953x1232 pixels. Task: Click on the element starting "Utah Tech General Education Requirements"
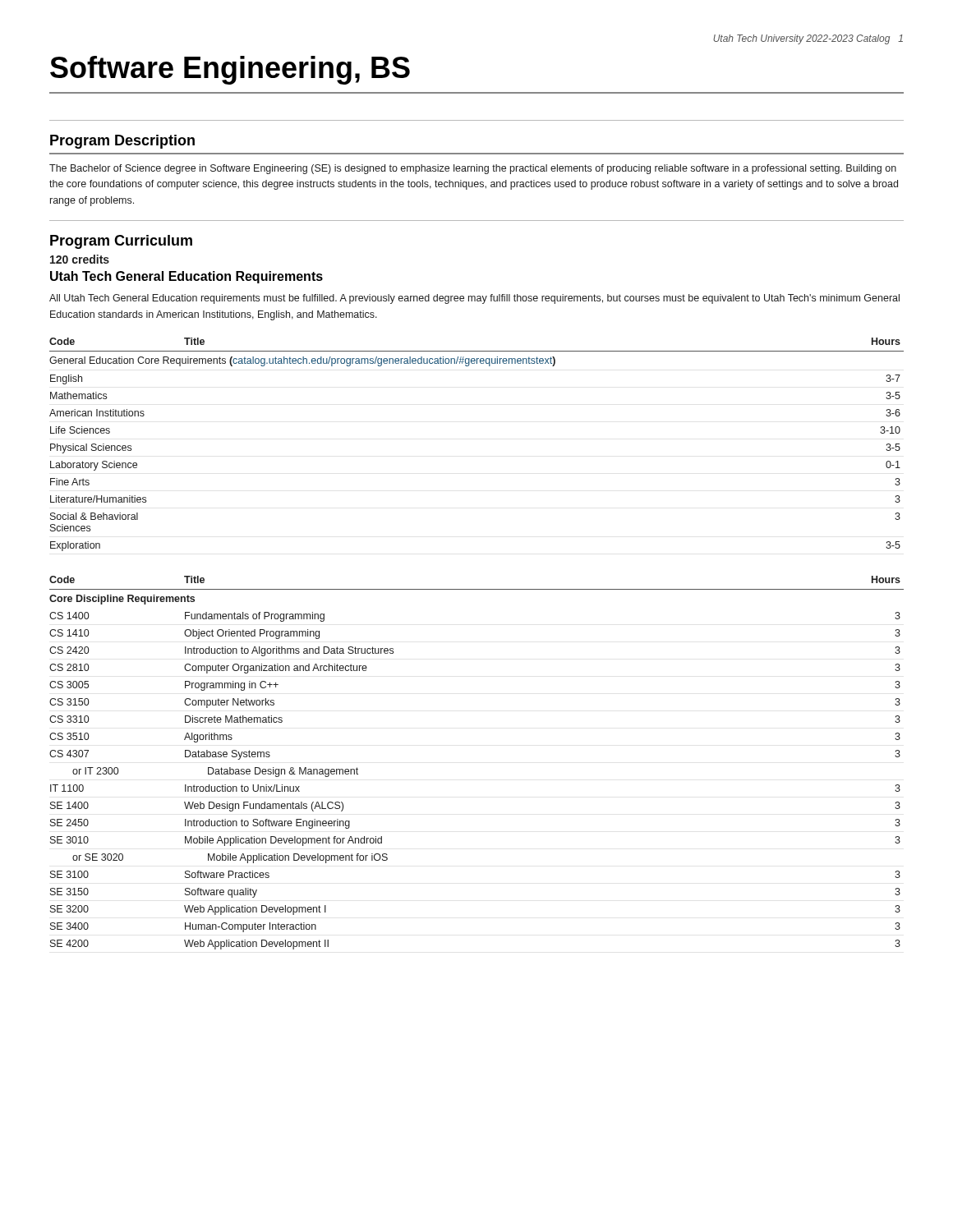[x=186, y=277]
